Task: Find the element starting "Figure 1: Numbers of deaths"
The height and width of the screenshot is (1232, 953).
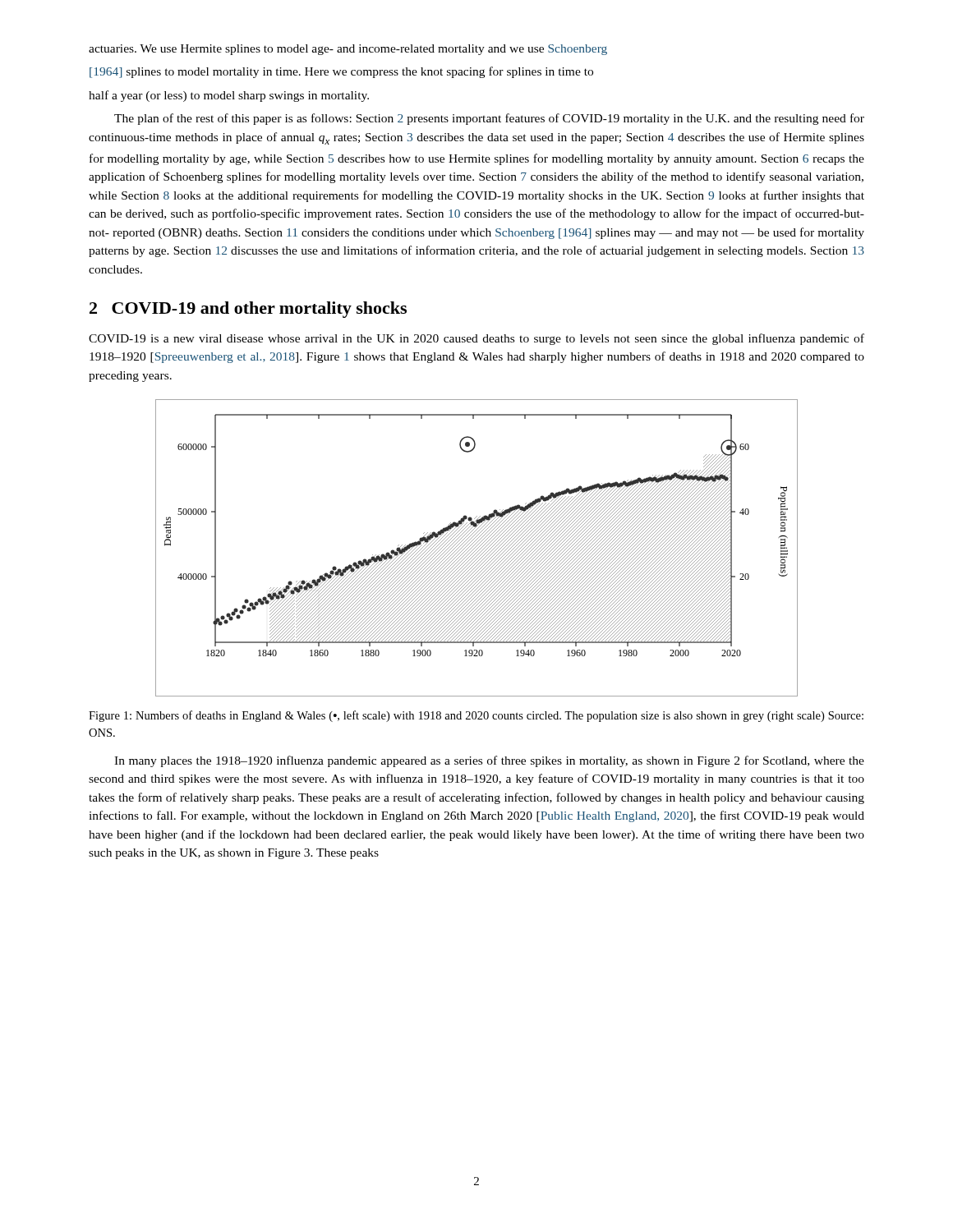Action: coord(476,724)
